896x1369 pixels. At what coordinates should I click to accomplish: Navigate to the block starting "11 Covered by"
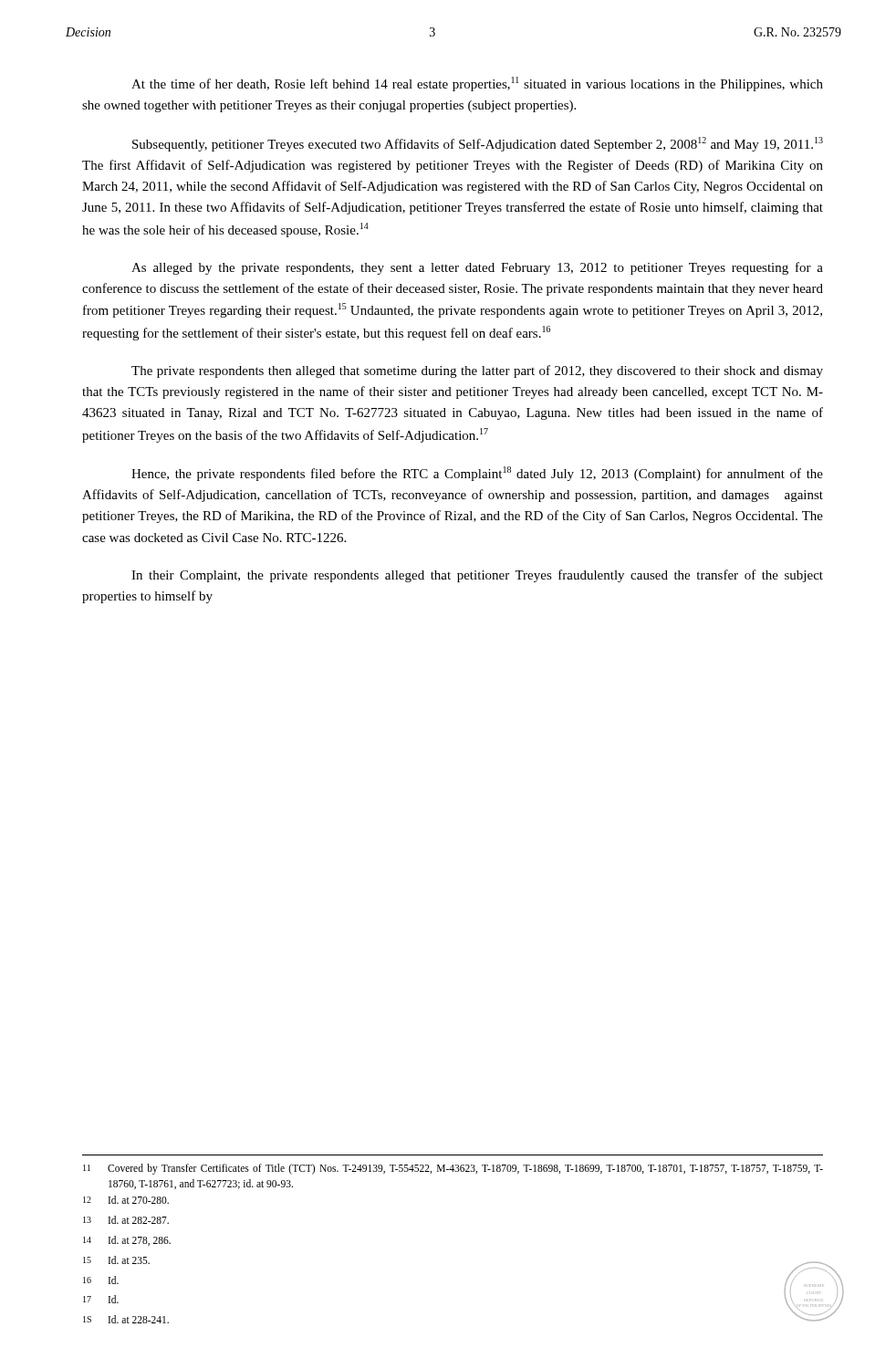pos(453,1176)
